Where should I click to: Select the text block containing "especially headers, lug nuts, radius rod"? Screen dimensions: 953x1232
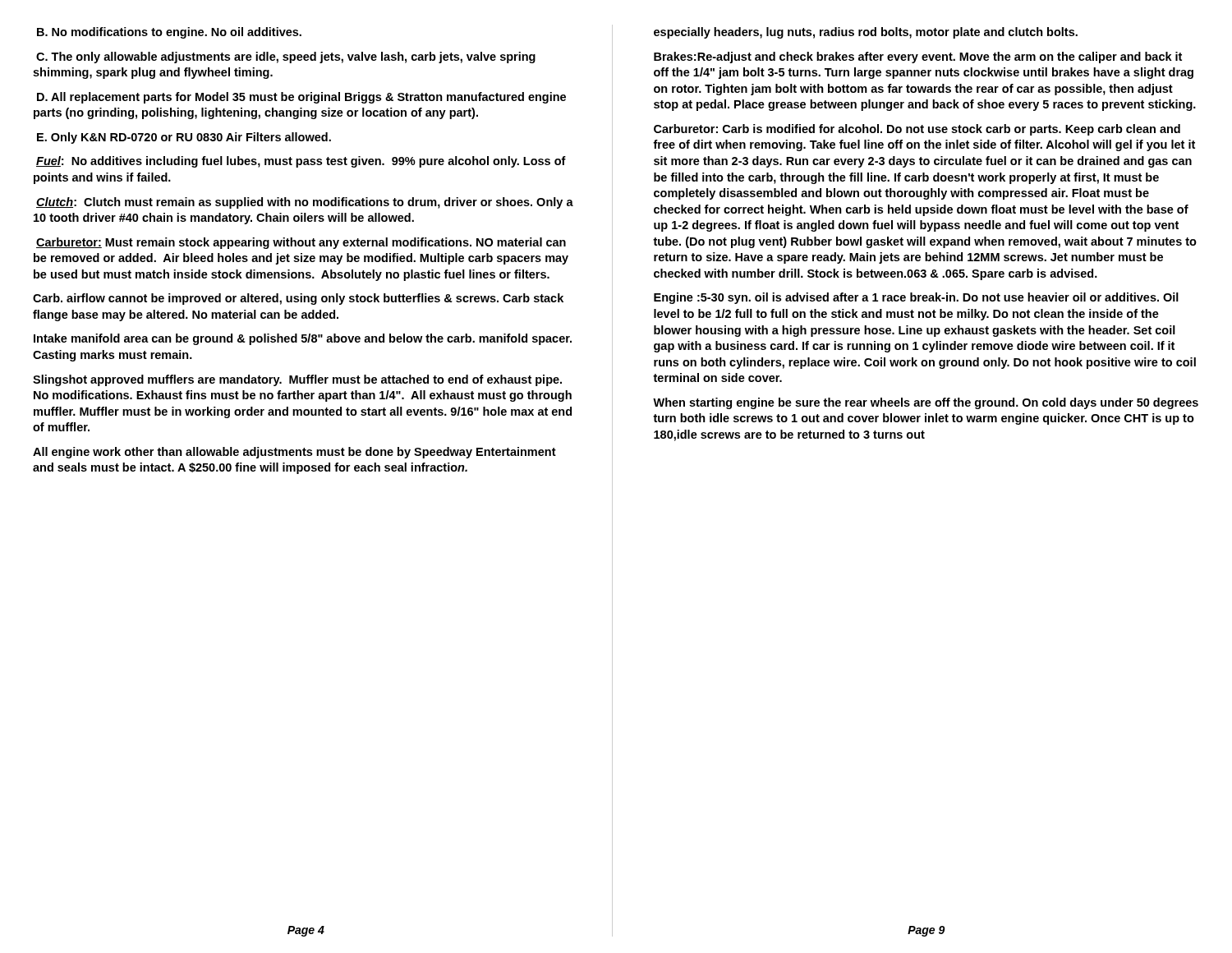(866, 32)
